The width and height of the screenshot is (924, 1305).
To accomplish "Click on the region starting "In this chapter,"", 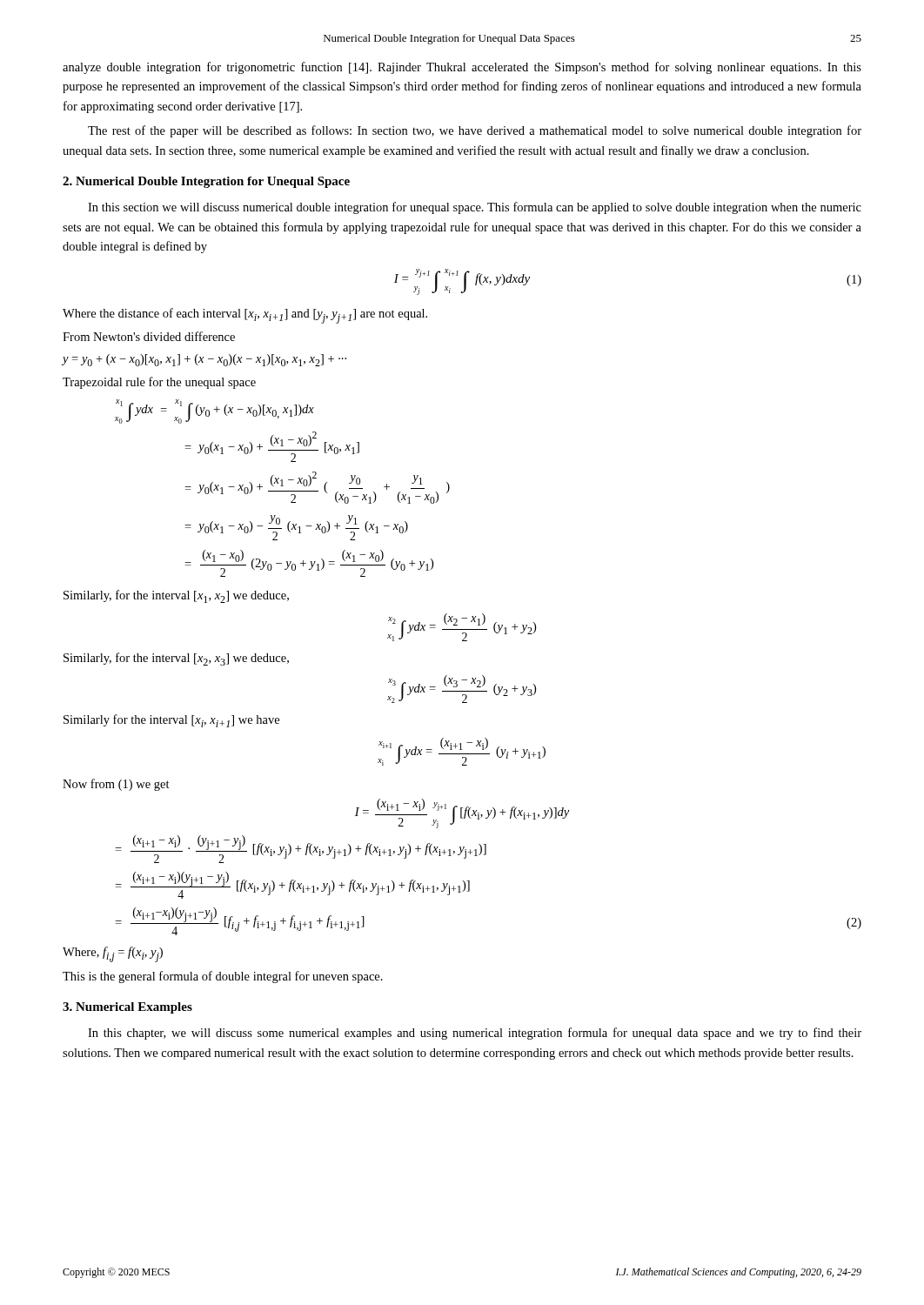I will pos(462,1043).
